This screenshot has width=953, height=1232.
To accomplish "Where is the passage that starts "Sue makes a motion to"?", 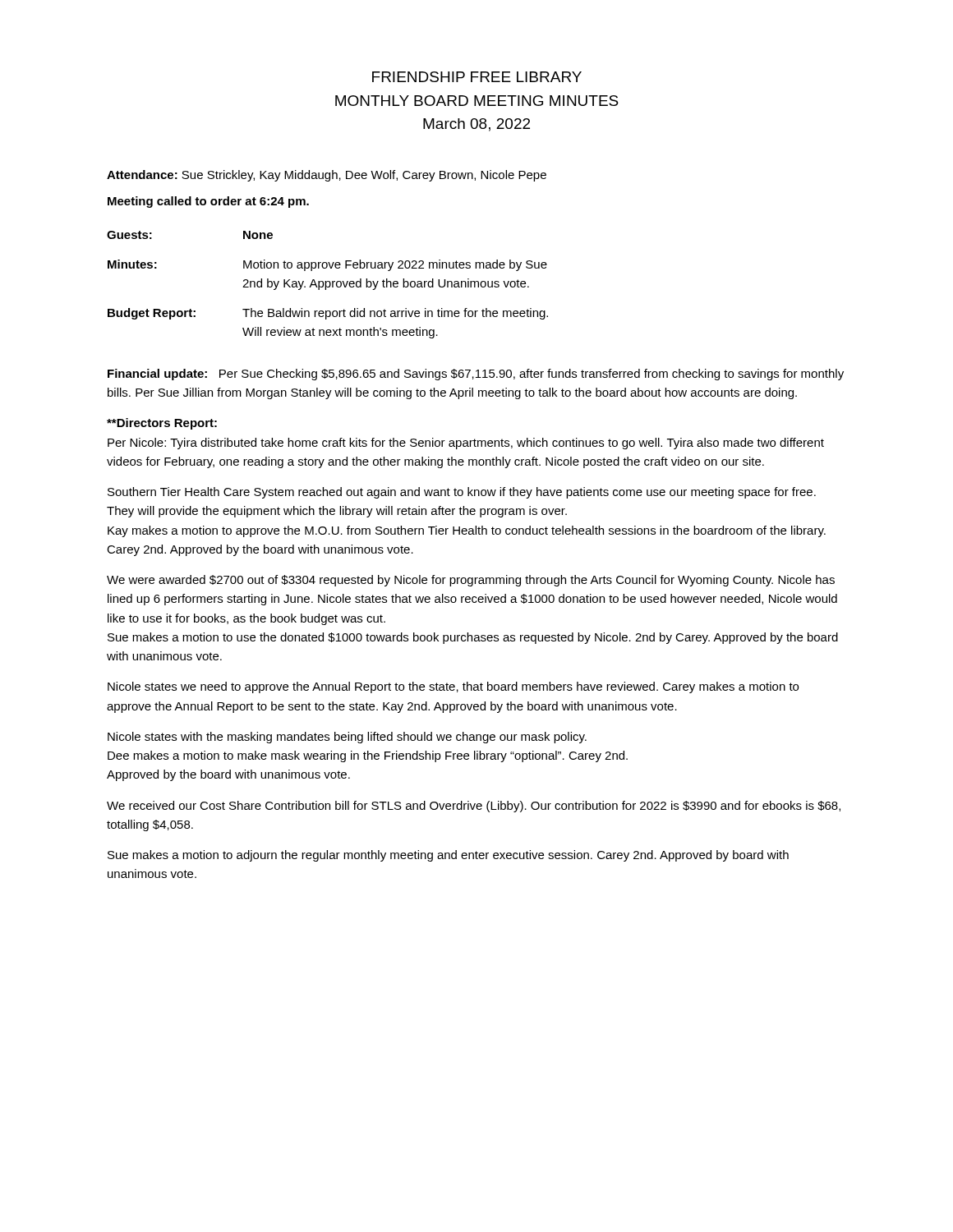I will (448, 864).
